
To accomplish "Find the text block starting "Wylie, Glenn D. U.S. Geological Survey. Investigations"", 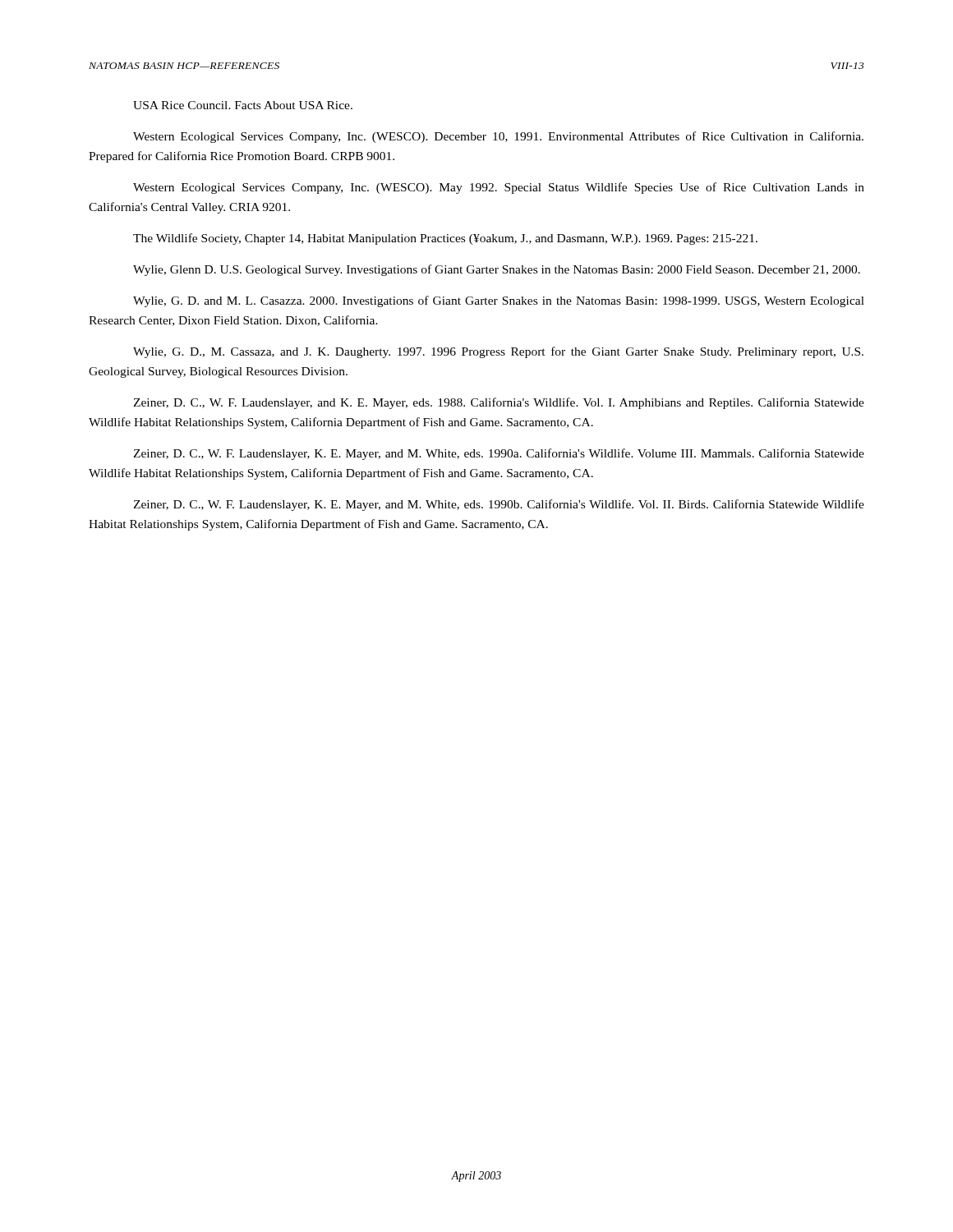I will 476,269.
